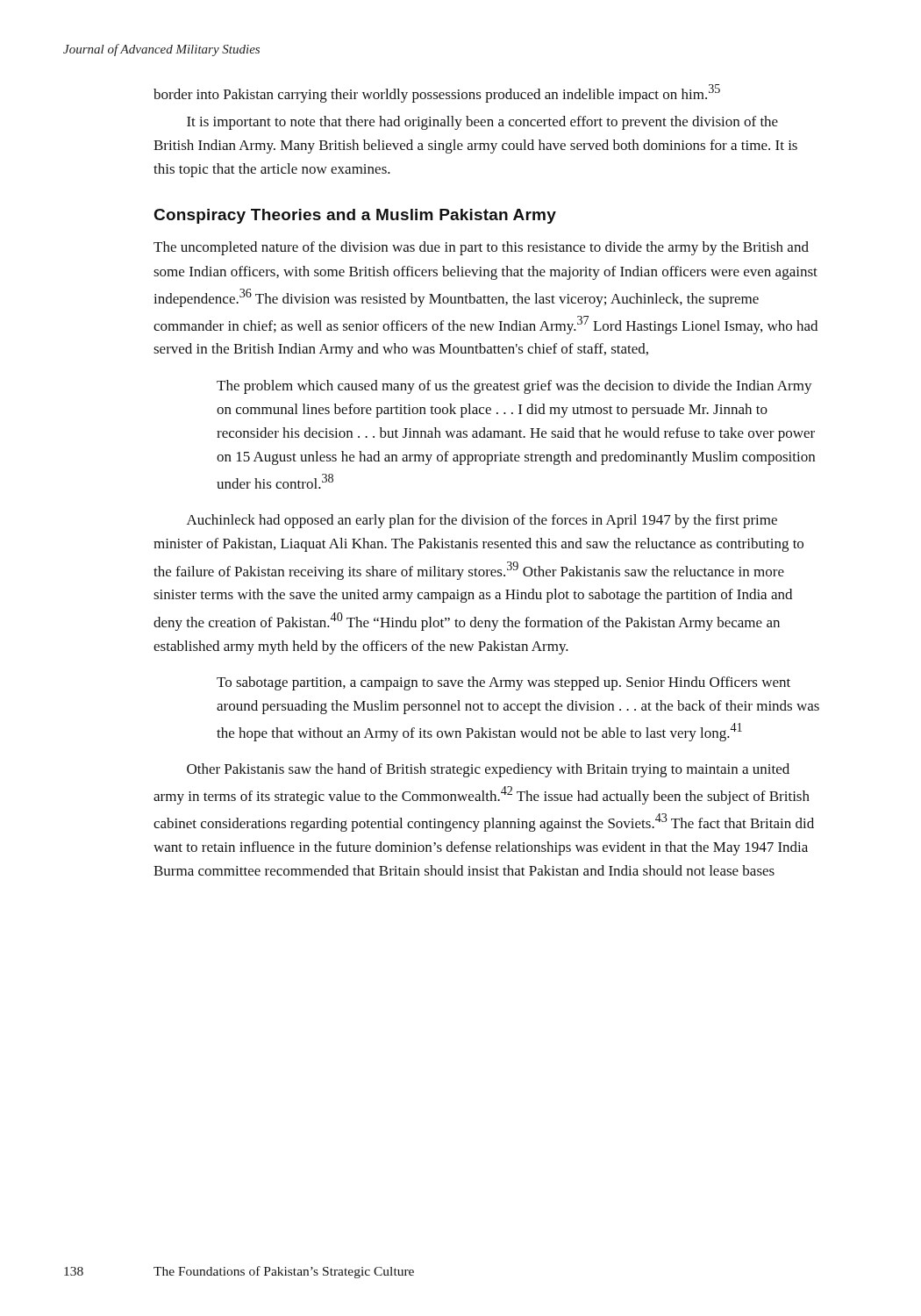Locate the region starting "To sabotage partition,"
This screenshot has width=921, height=1316.
(x=518, y=707)
